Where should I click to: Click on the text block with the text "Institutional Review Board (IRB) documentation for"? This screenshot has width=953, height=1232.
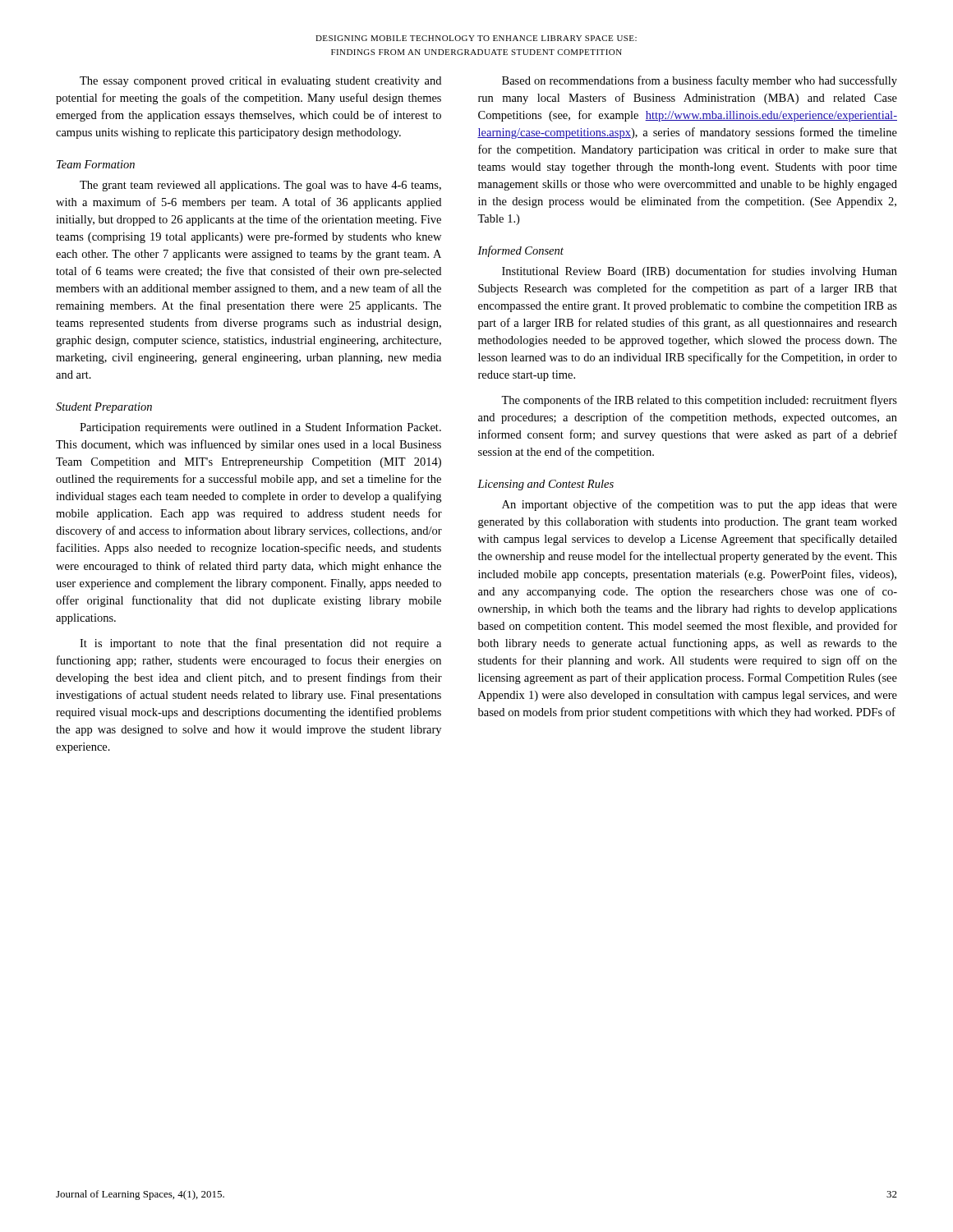coord(687,323)
